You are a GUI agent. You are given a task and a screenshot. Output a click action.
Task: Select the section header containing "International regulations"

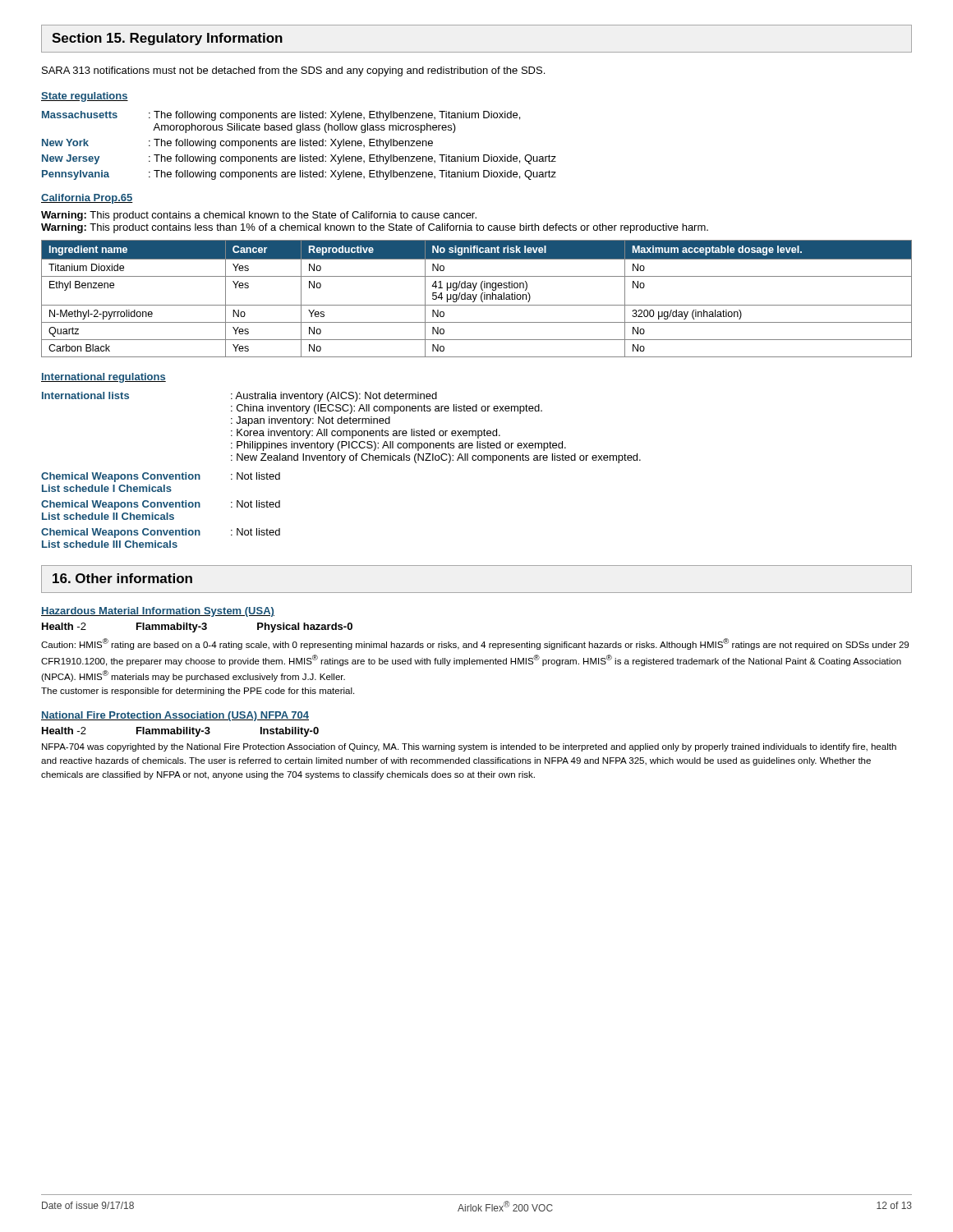(x=103, y=377)
